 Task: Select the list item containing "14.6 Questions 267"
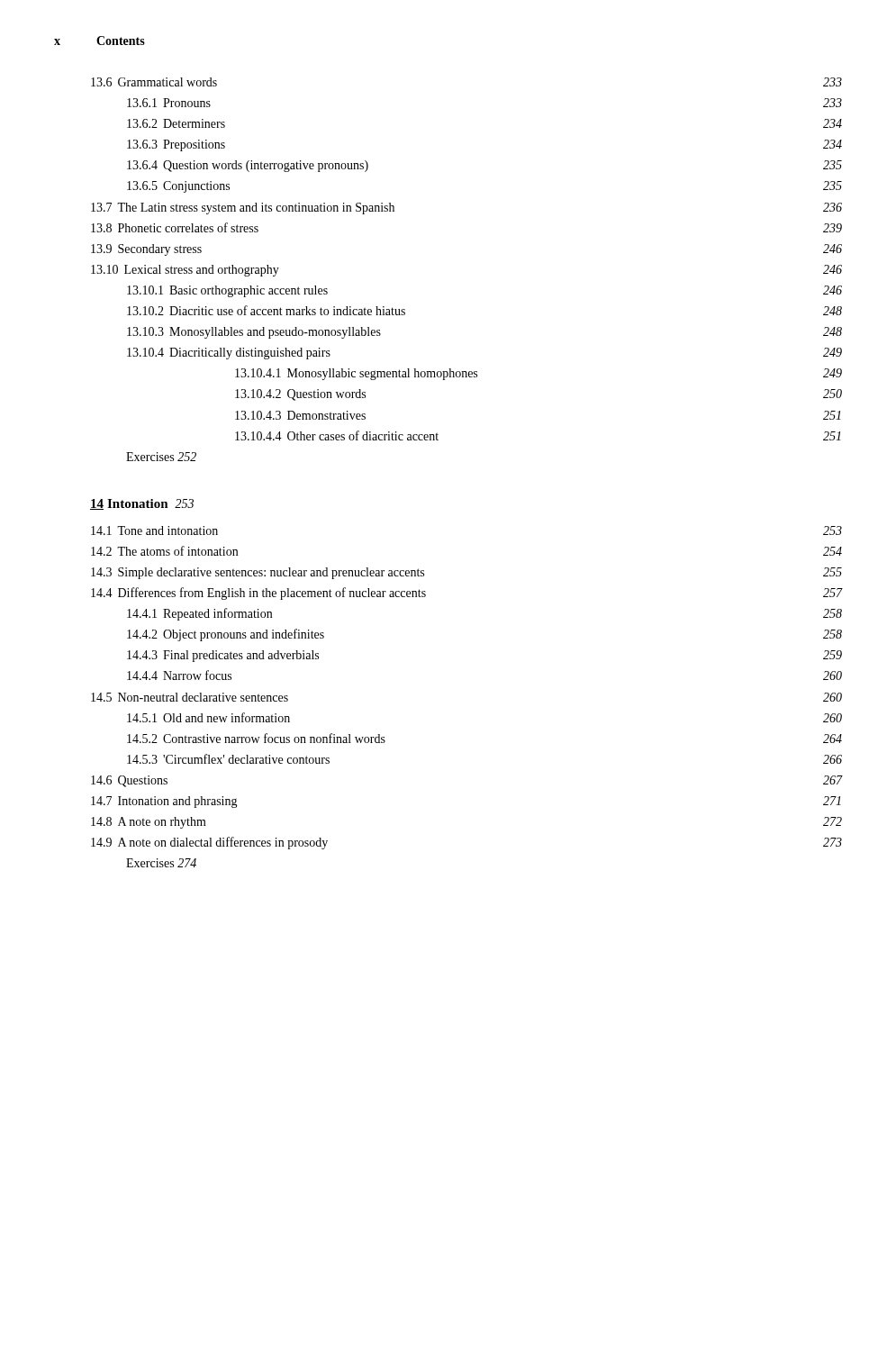tap(128, 781)
